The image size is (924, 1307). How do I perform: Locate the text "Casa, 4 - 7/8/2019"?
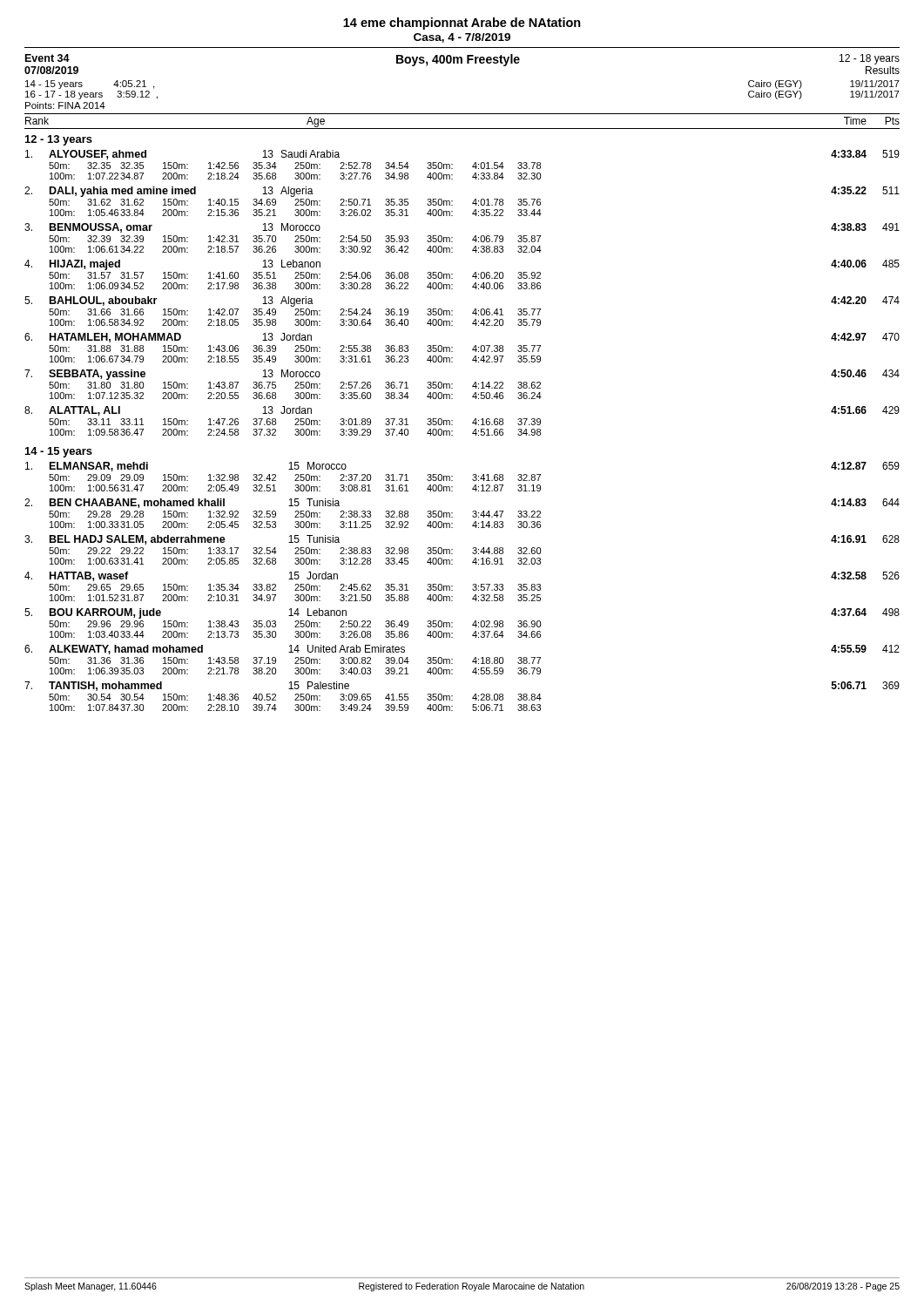tap(462, 37)
